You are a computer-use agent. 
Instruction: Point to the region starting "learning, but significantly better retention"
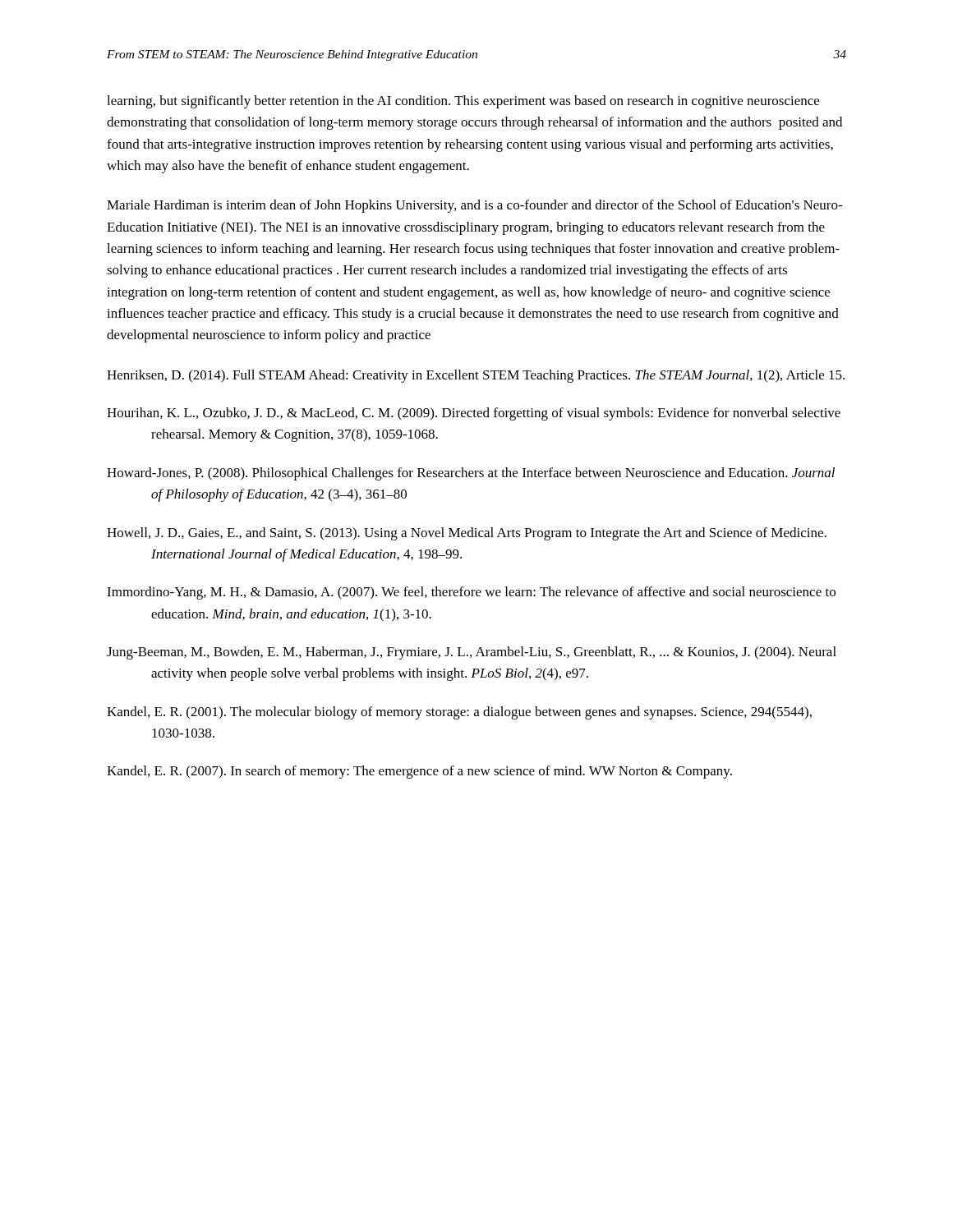pos(475,133)
